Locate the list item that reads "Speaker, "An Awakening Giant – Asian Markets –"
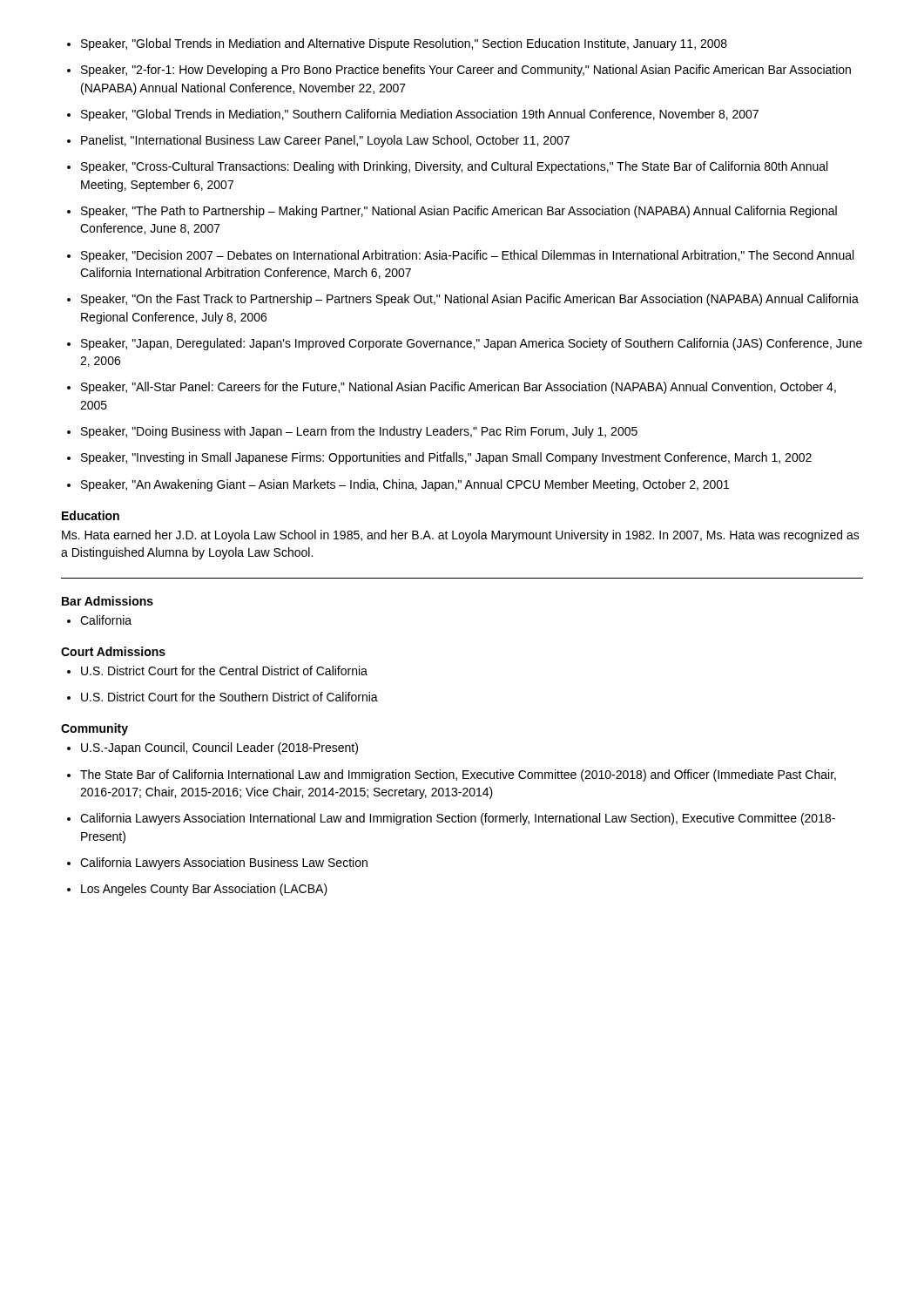 (x=472, y=484)
